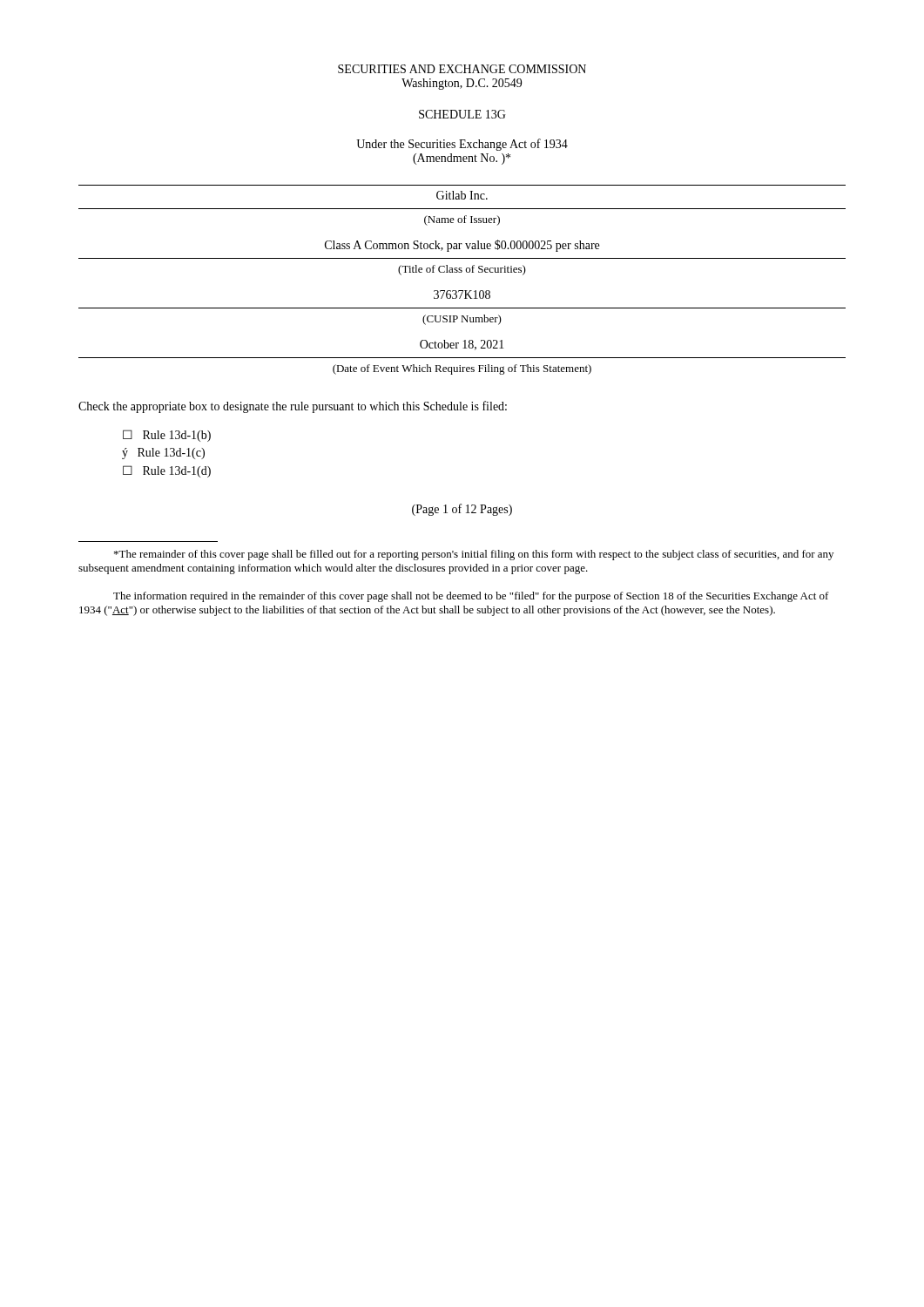Point to the region starting "(Page 1 of 12 Pages)"

[462, 509]
